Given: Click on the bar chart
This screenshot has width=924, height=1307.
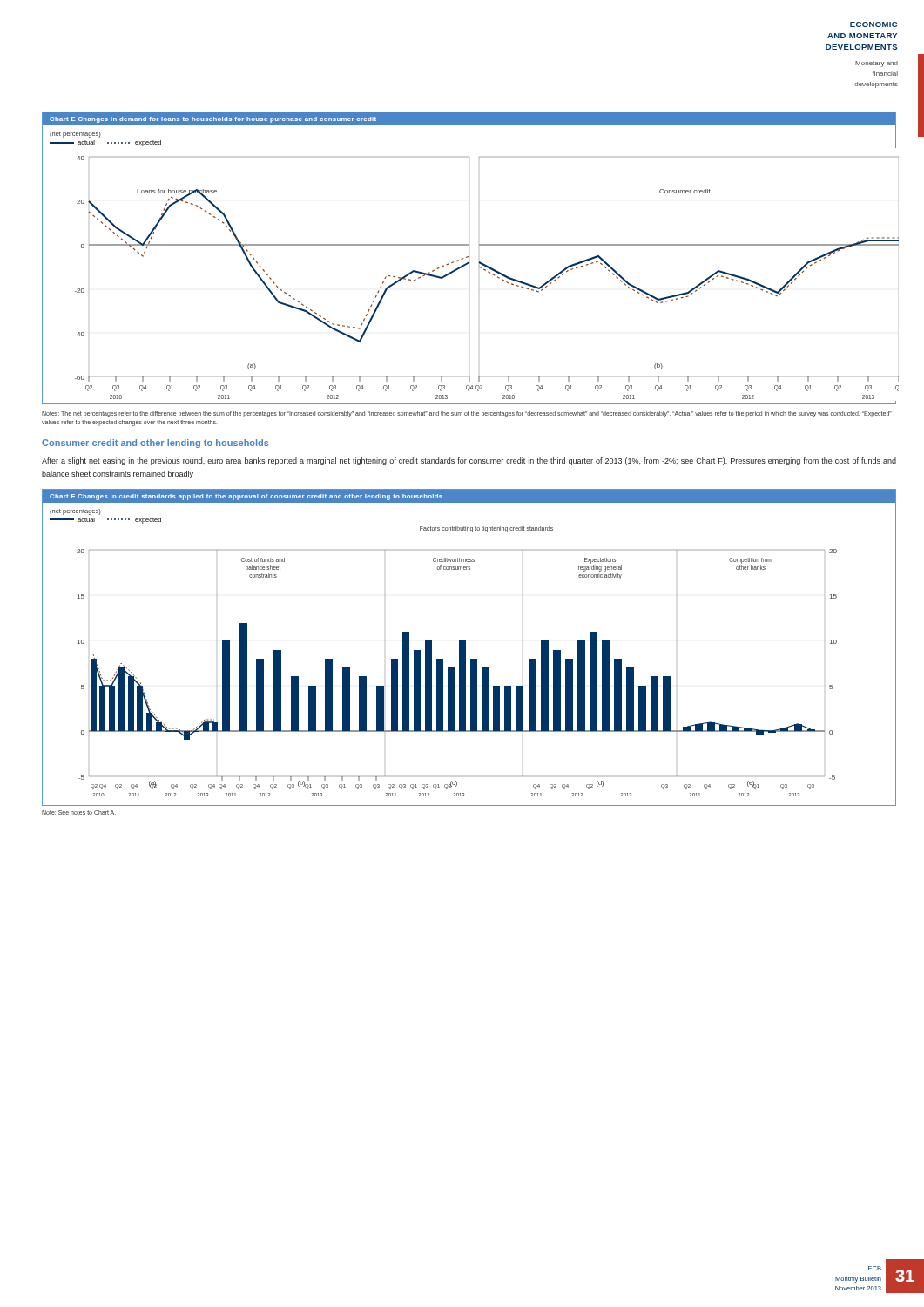Looking at the screenshot, I should click(469, 647).
